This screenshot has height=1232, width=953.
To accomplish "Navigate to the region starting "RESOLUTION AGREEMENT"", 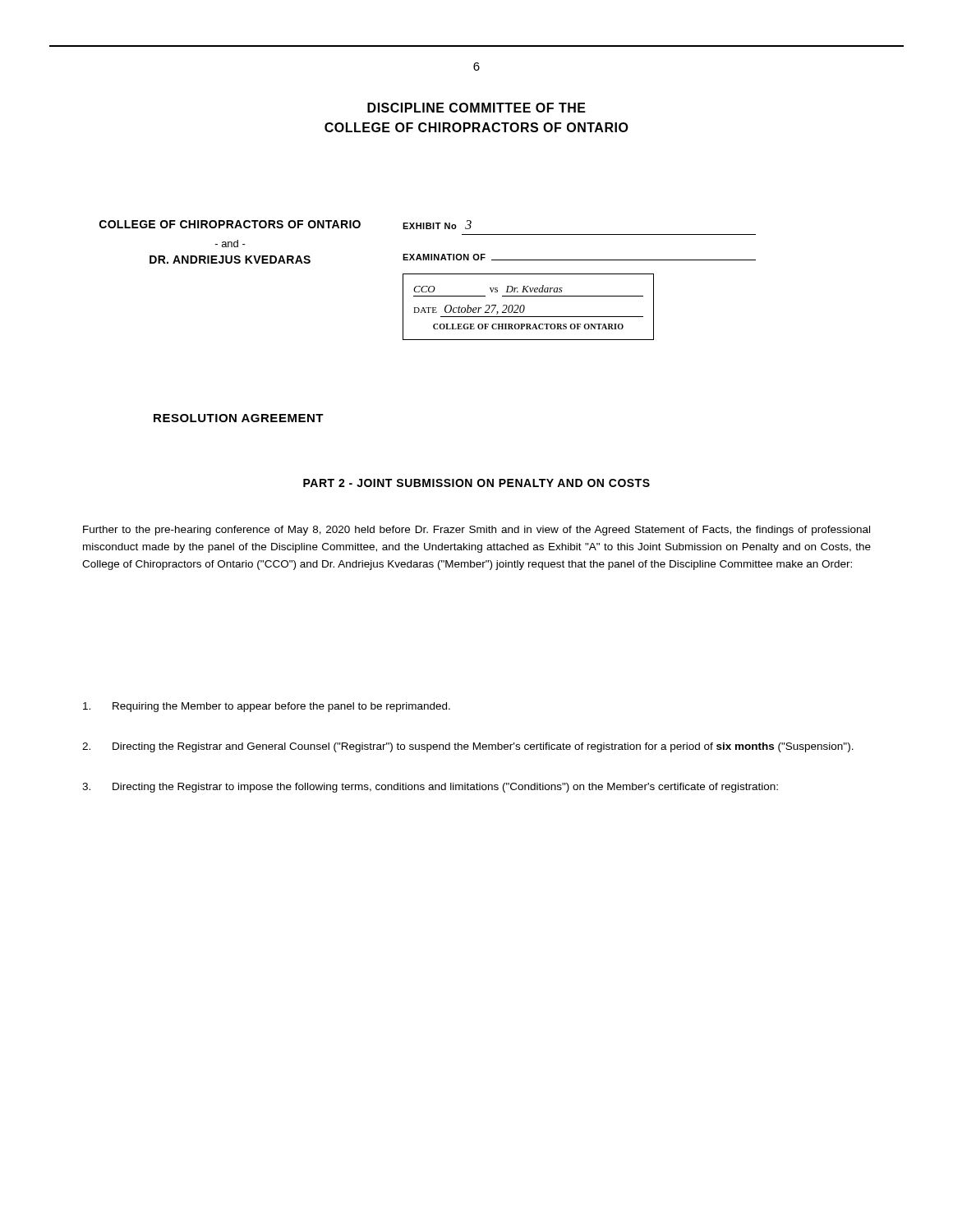I will (238, 418).
